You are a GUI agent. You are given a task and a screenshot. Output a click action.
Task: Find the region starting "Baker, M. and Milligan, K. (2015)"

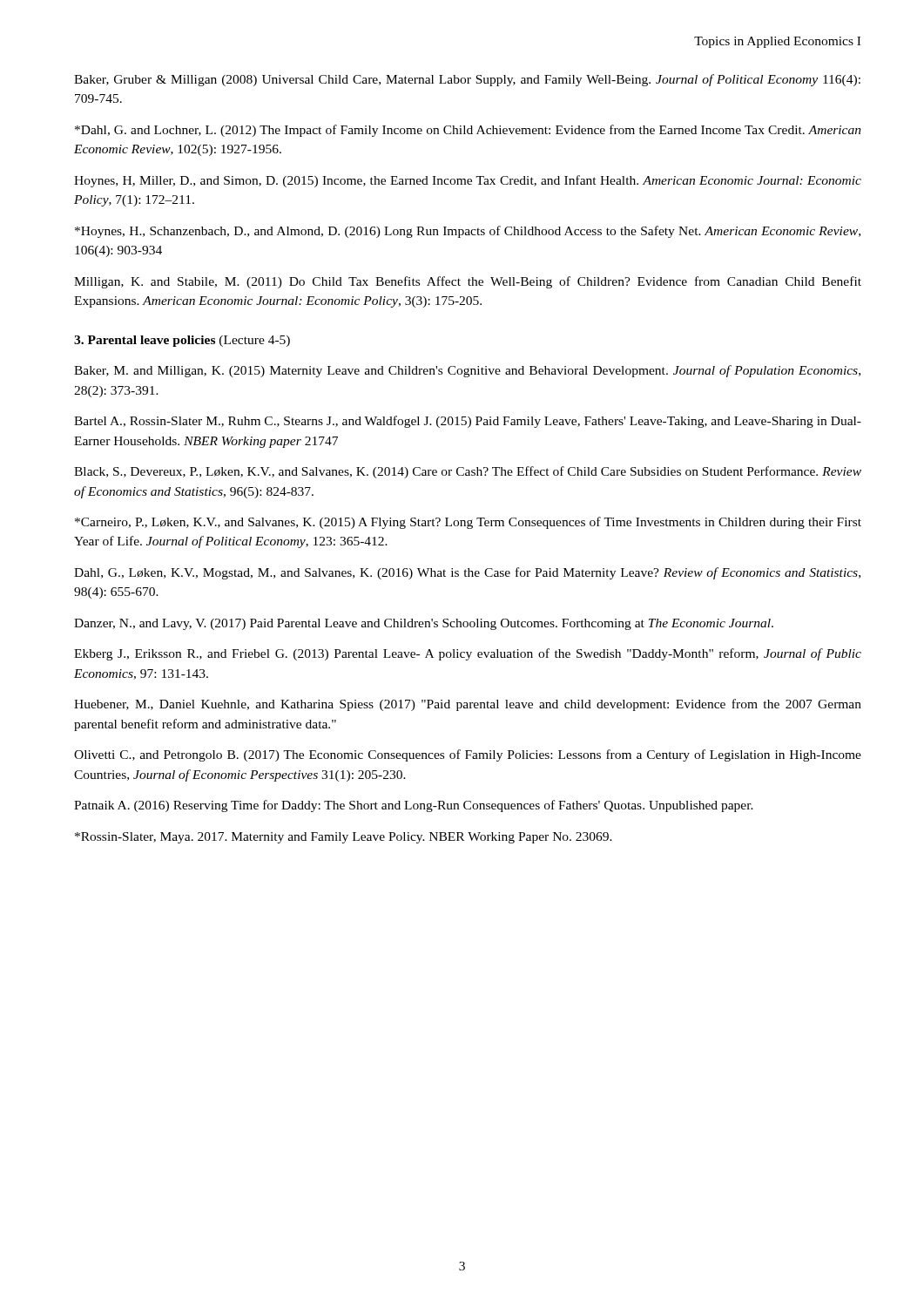click(468, 380)
